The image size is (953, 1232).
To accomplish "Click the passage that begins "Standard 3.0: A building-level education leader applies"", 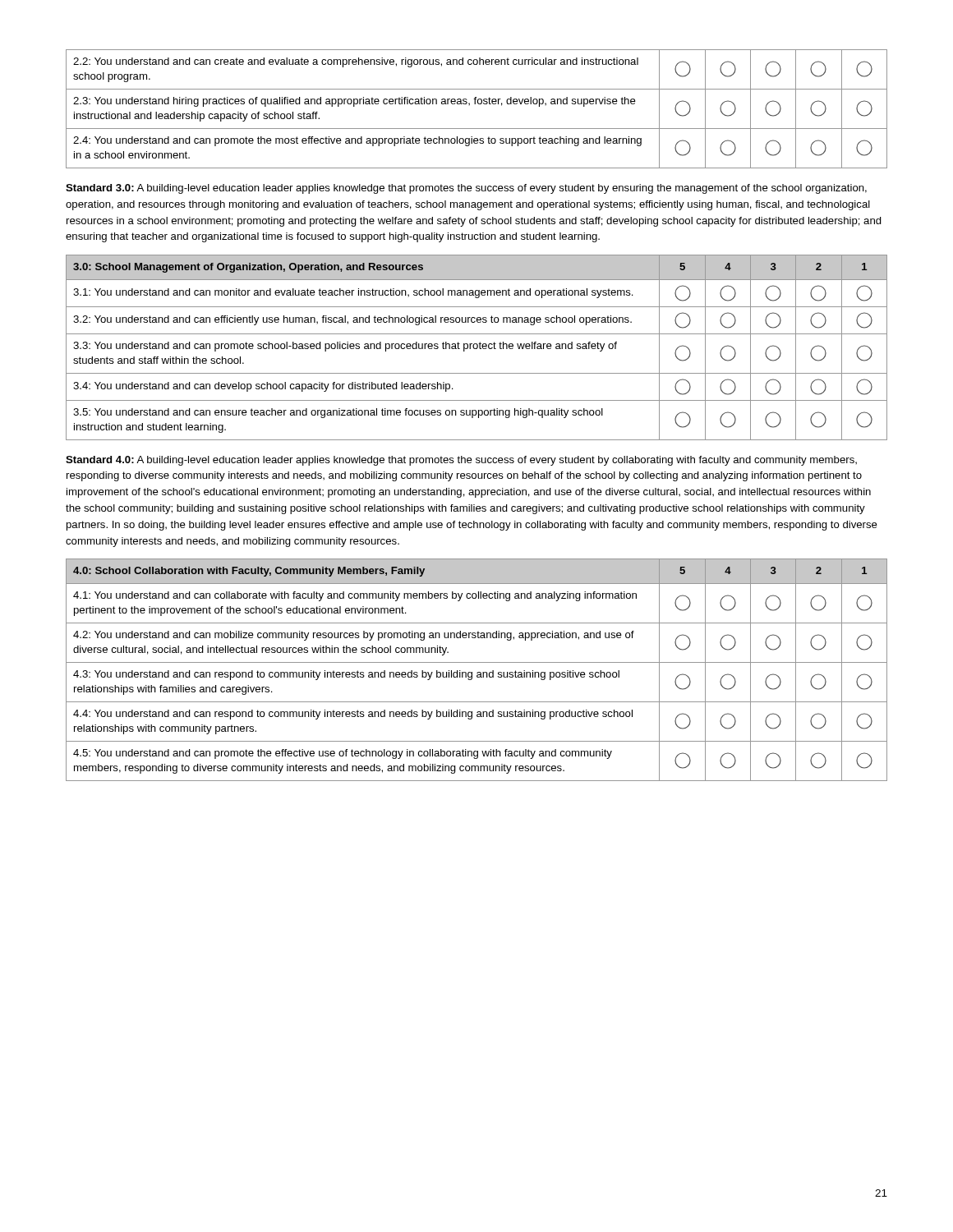I will pyautogui.click(x=474, y=212).
